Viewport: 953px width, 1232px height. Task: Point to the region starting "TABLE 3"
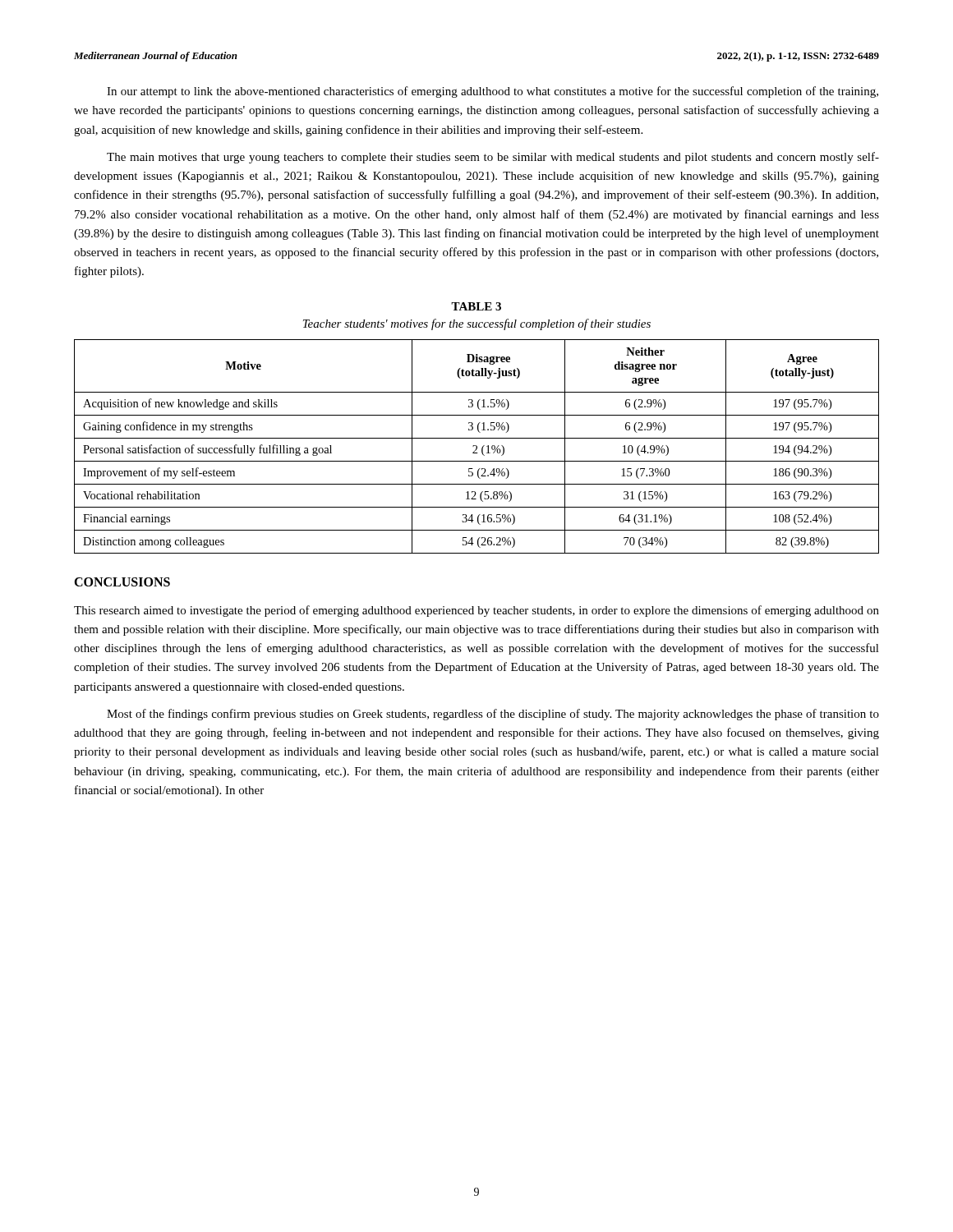pos(476,306)
